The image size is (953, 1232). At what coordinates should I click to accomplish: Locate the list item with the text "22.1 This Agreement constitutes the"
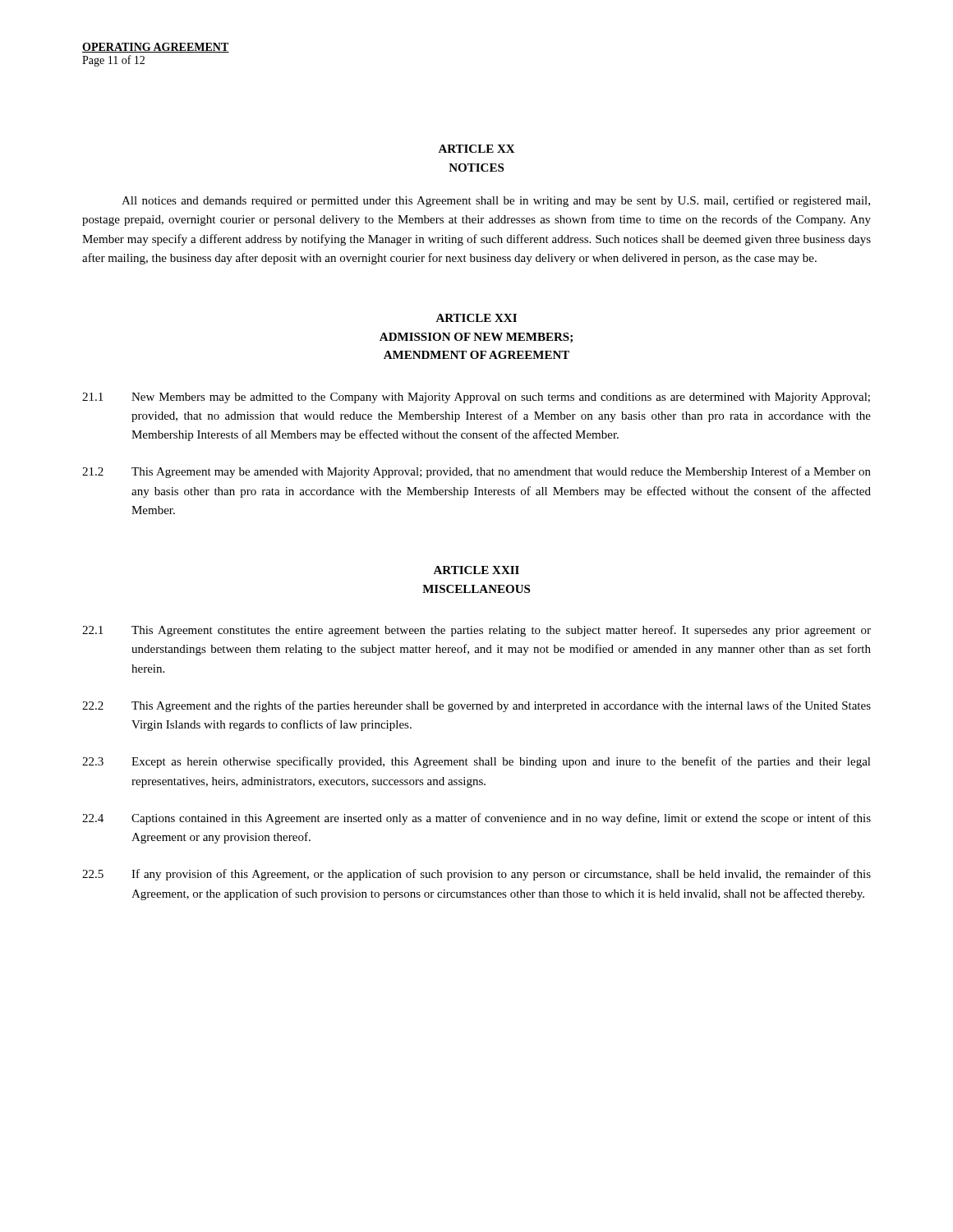tap(476, 650)
